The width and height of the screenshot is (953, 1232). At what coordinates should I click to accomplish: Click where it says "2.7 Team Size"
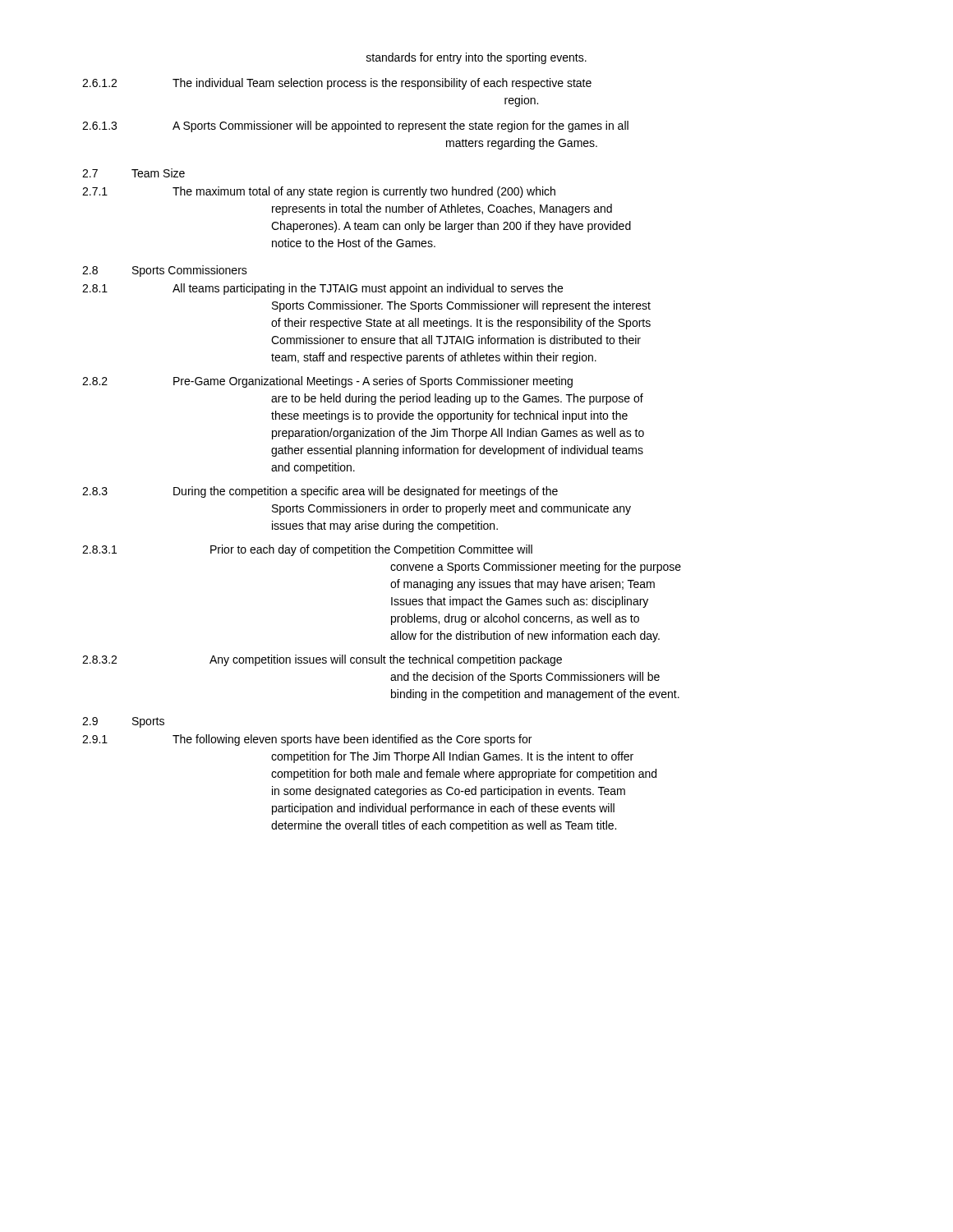(134, 173)
